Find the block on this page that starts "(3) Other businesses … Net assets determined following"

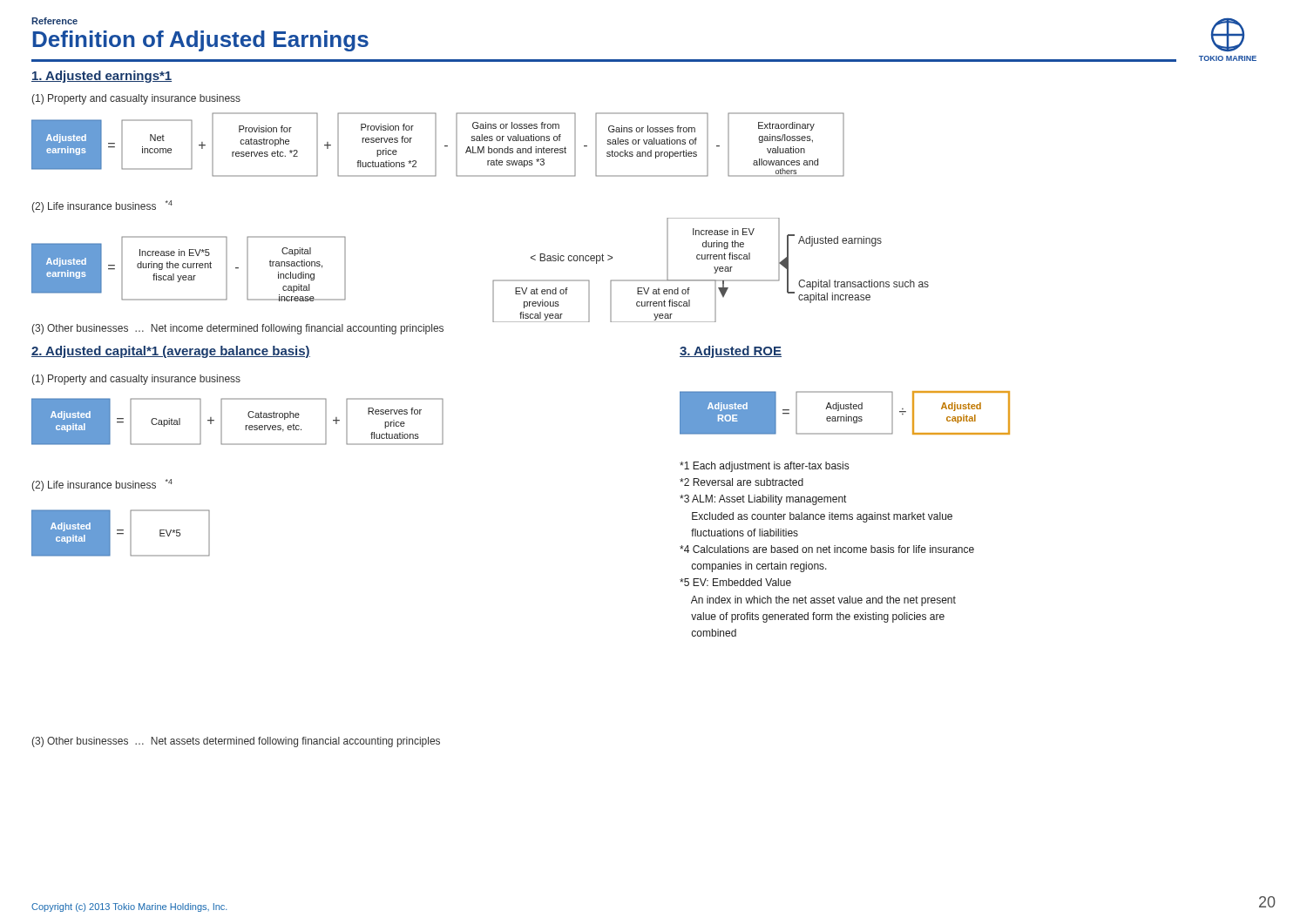click(236, 741)
